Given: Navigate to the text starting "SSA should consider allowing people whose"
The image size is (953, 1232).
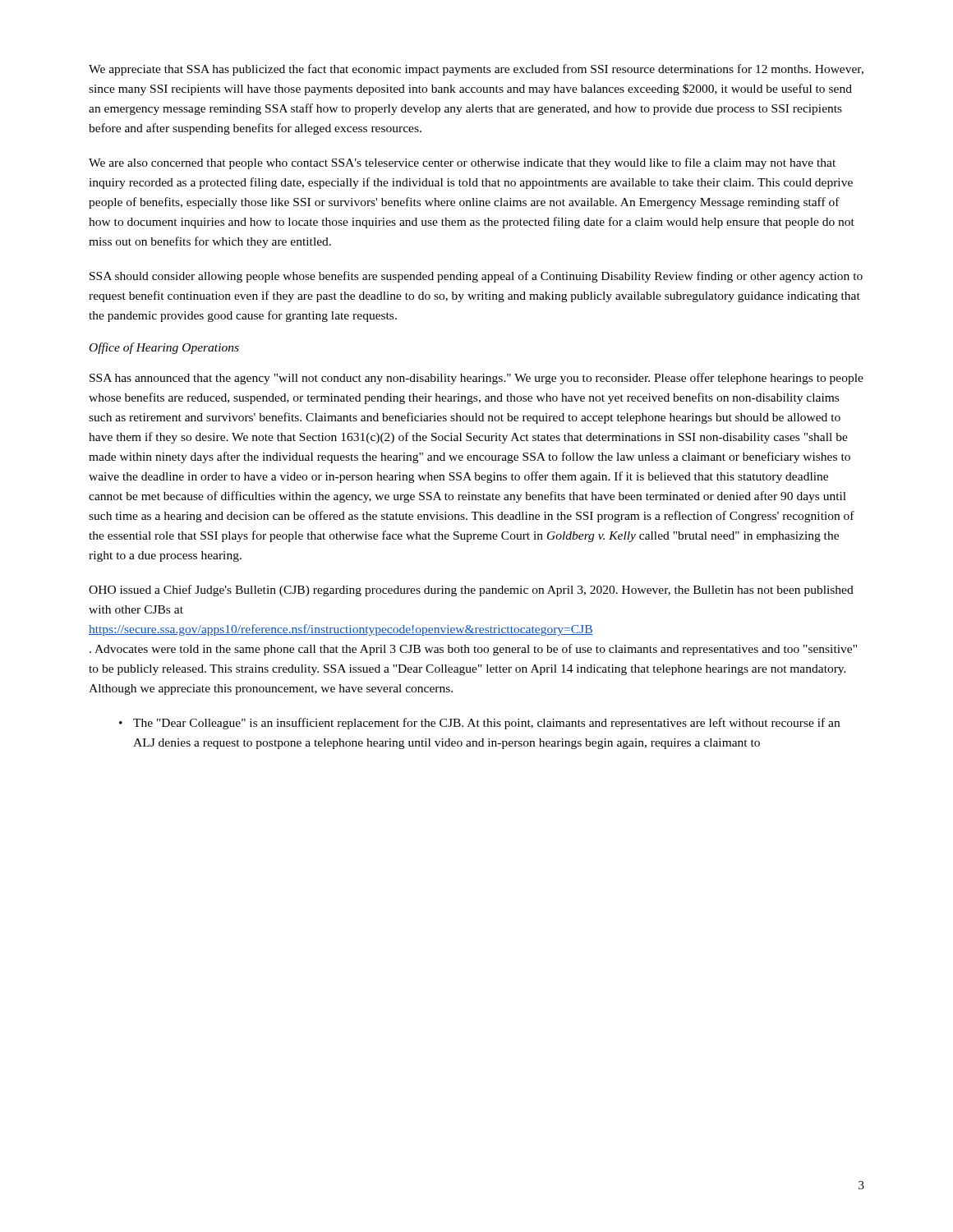Looking at the screenshot, I should coord(476,295).
